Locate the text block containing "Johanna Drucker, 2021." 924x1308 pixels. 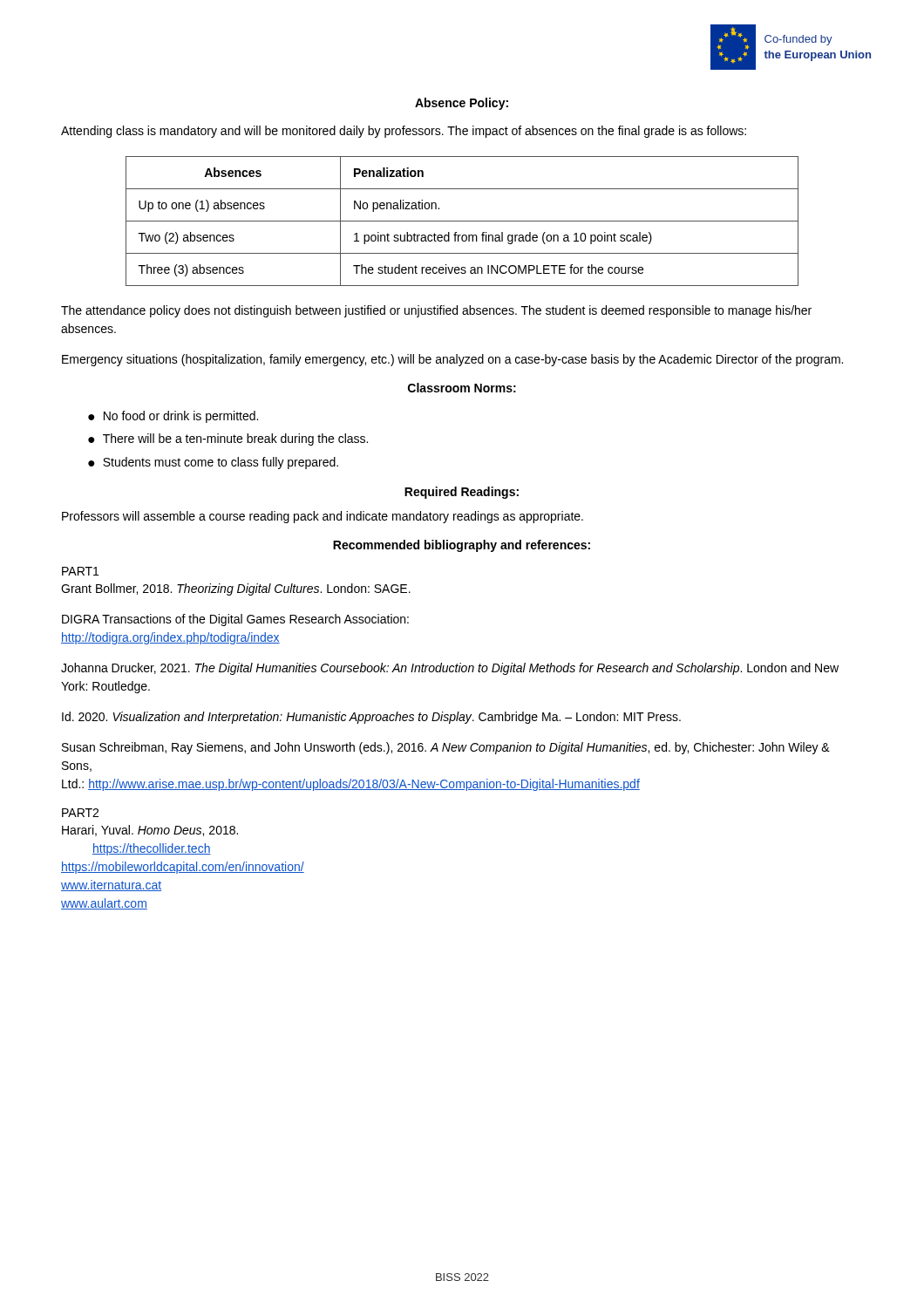(450, 677)
